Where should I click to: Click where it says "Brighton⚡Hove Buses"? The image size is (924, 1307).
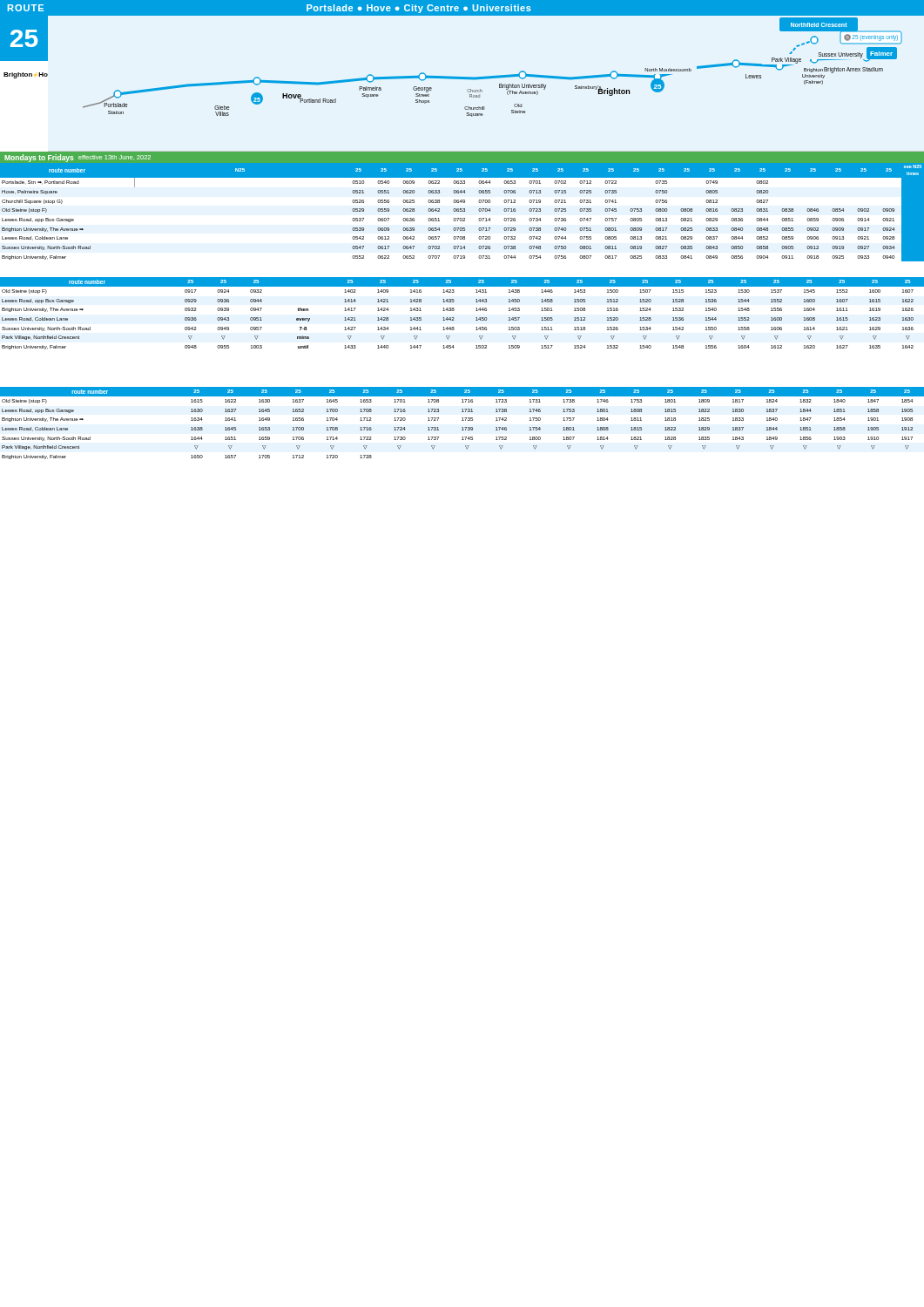click(41, 75)
